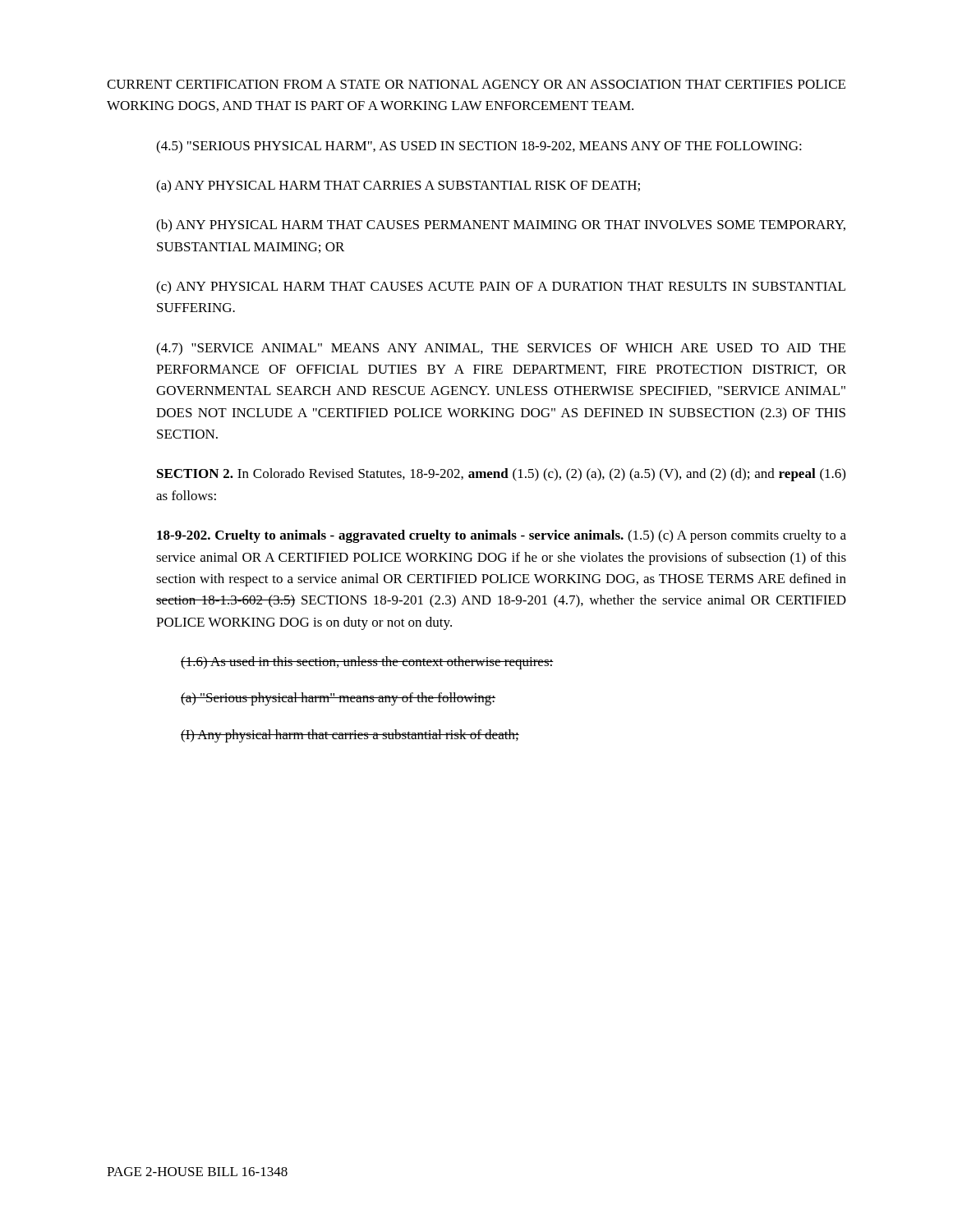The height and width of the screenshot is (1232, 953).
Task: Find the text block with the text "(I) Any physical harm that carries"
Action: tap(476, 735)
